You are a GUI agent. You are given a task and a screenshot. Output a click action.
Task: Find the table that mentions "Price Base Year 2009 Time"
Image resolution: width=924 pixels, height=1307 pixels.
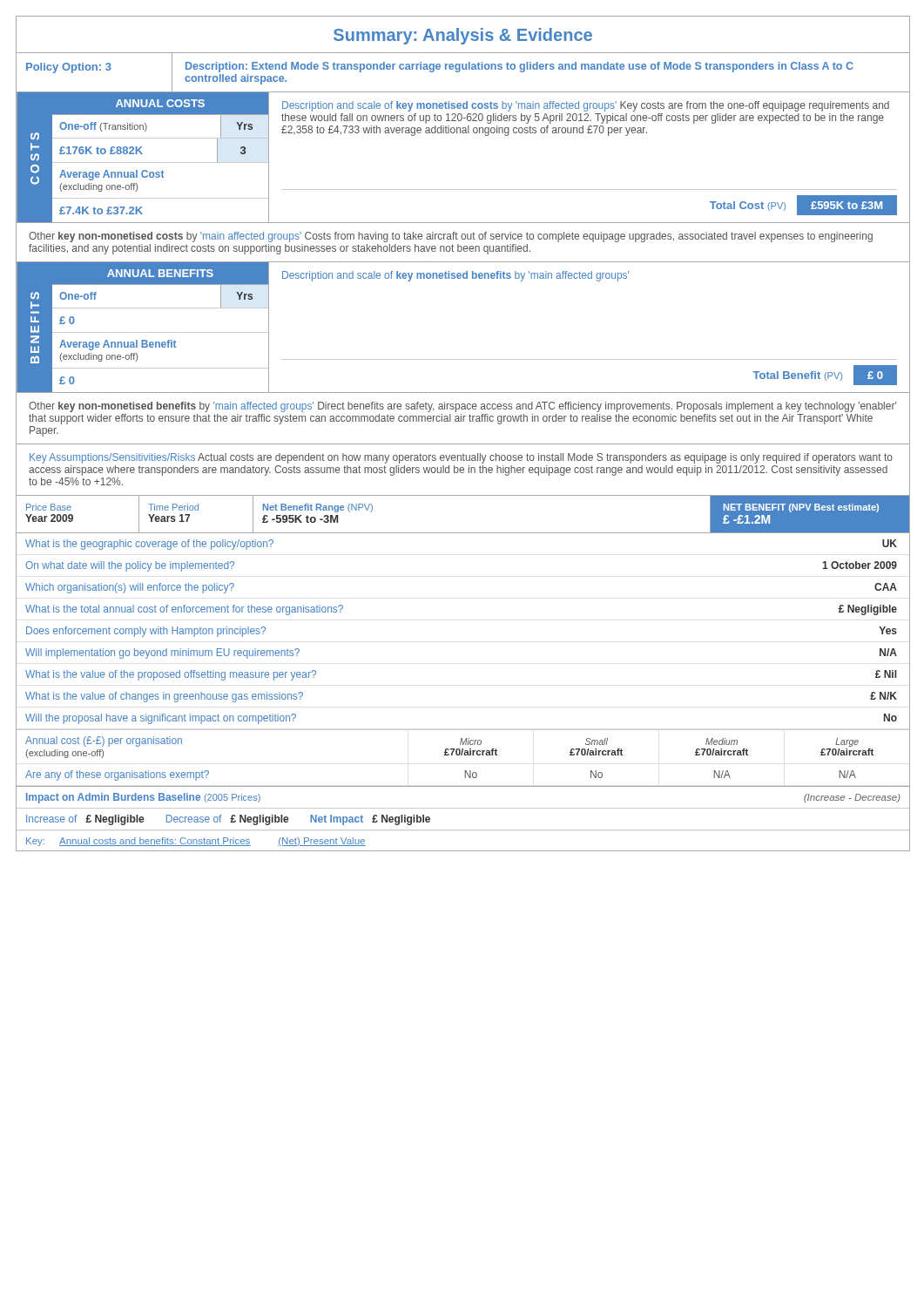tap(463, 515)
